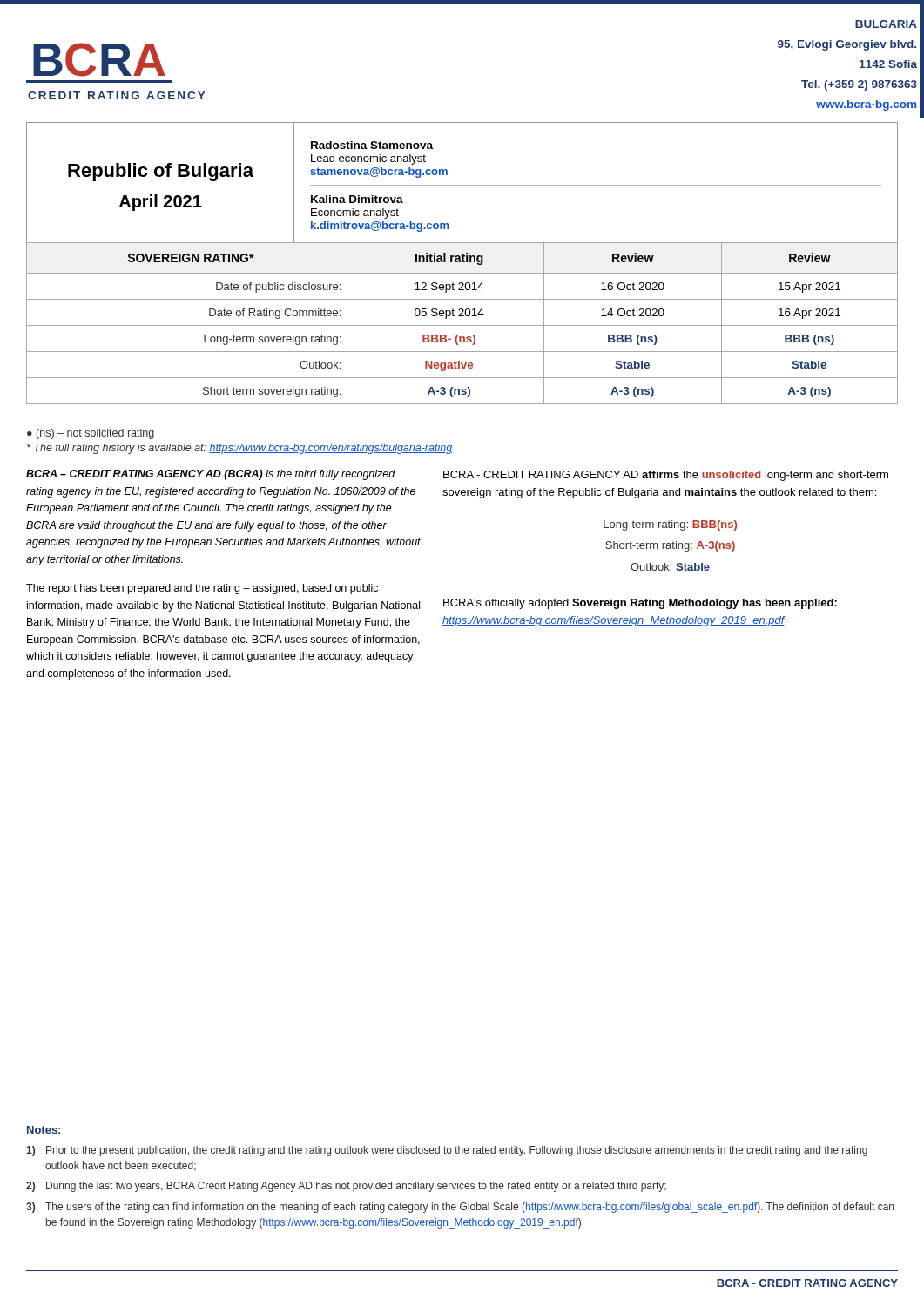Point to the block beginning "BCRA – CREDIT RATING AGENCY AD (BCRA) is"
The image size is (924, 1307).
coord(223,516)
